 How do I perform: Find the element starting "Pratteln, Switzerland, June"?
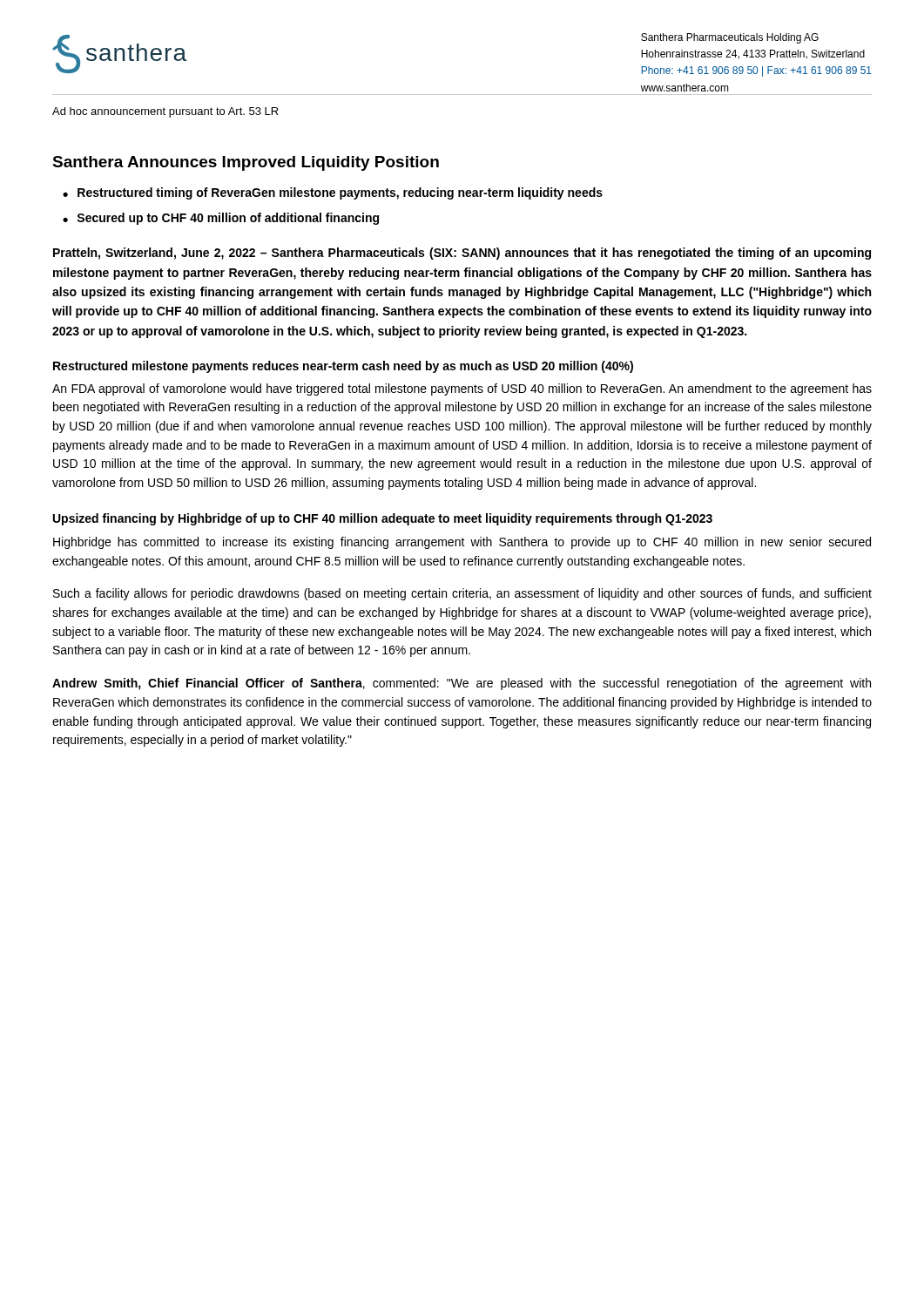tap(462, 292)
